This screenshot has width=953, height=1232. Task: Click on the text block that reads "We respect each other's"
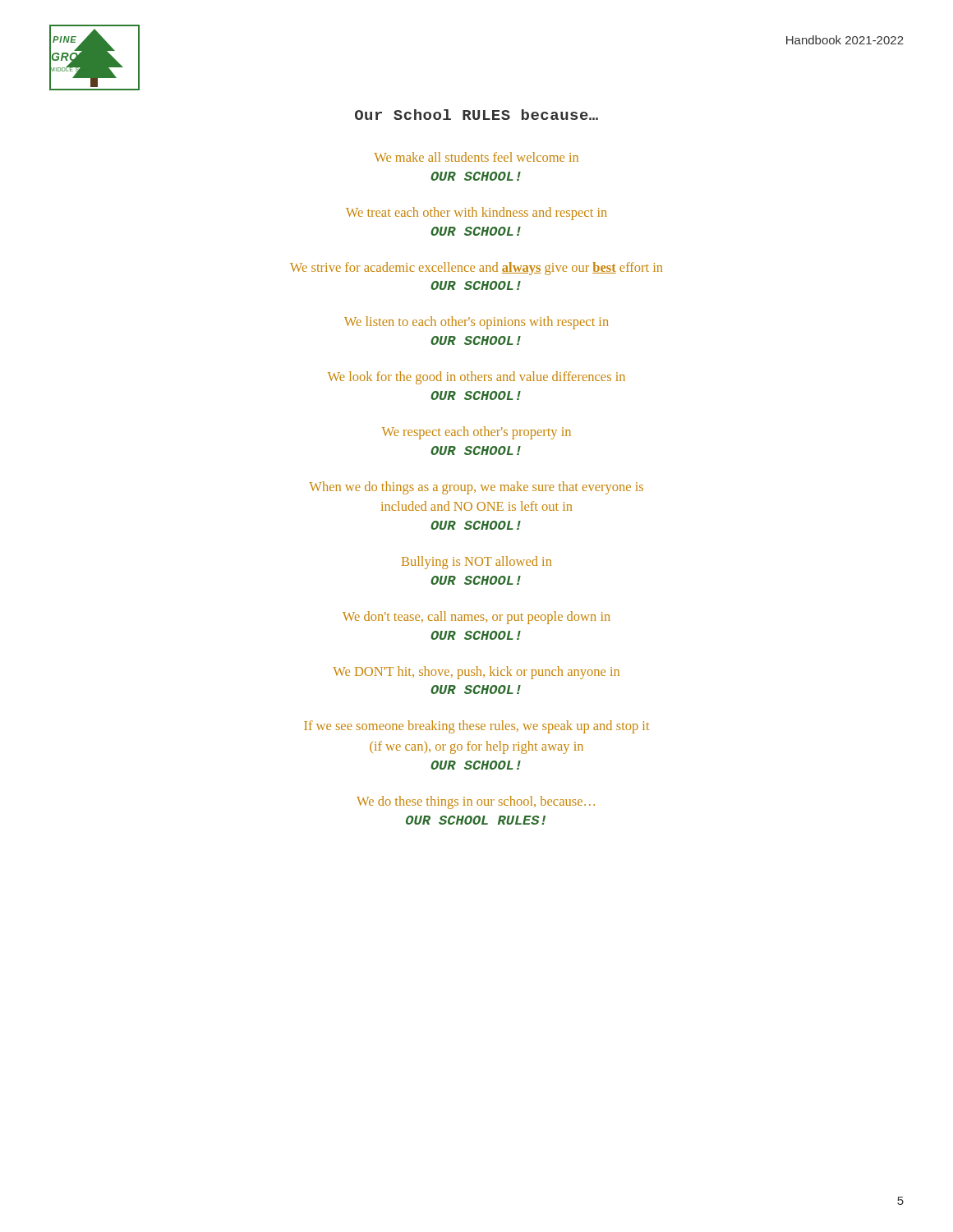click(x=476, y=440)
